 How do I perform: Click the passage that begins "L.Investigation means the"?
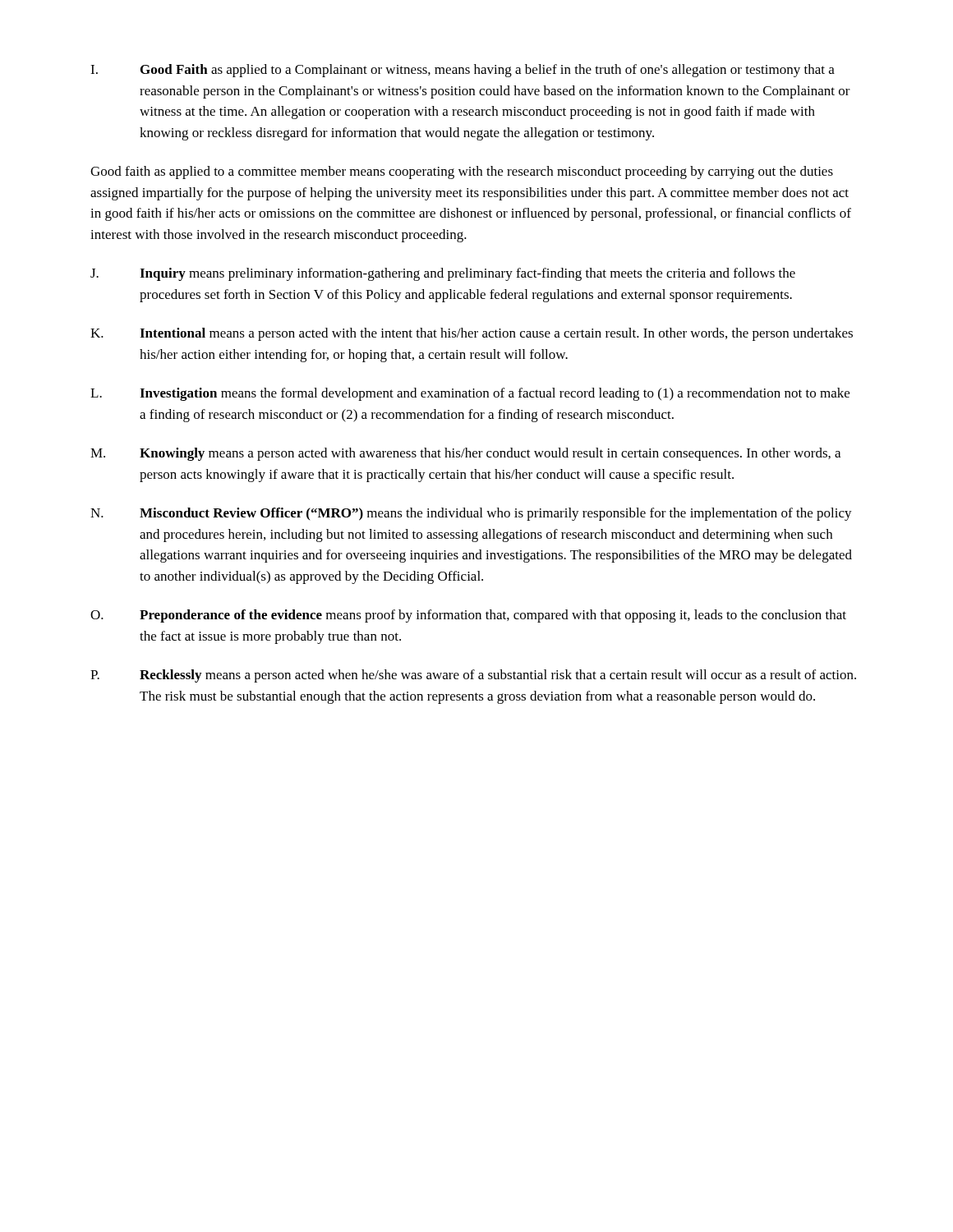pos(474,404)
